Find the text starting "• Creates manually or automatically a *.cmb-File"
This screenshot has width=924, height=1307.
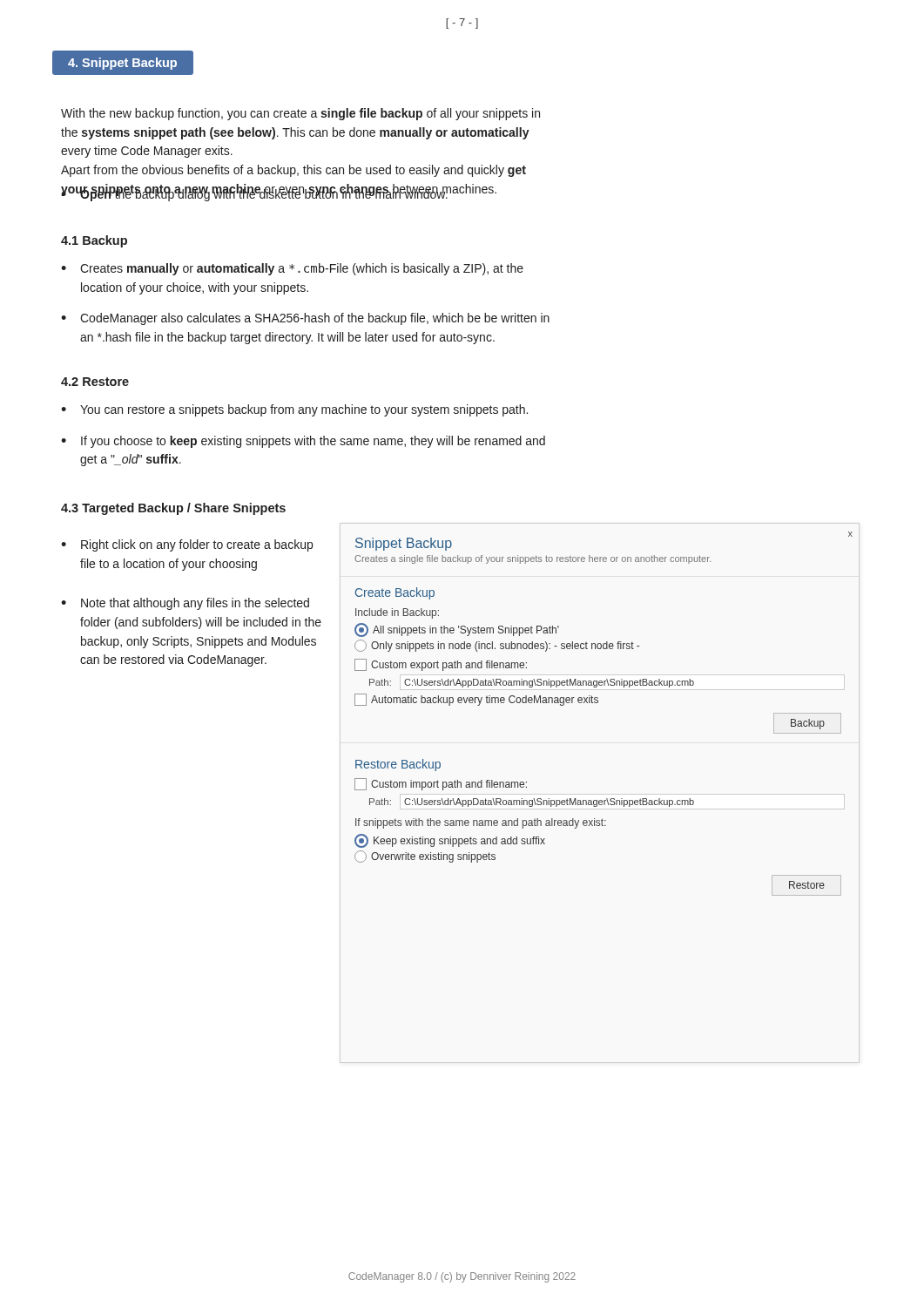click(311, 279)
